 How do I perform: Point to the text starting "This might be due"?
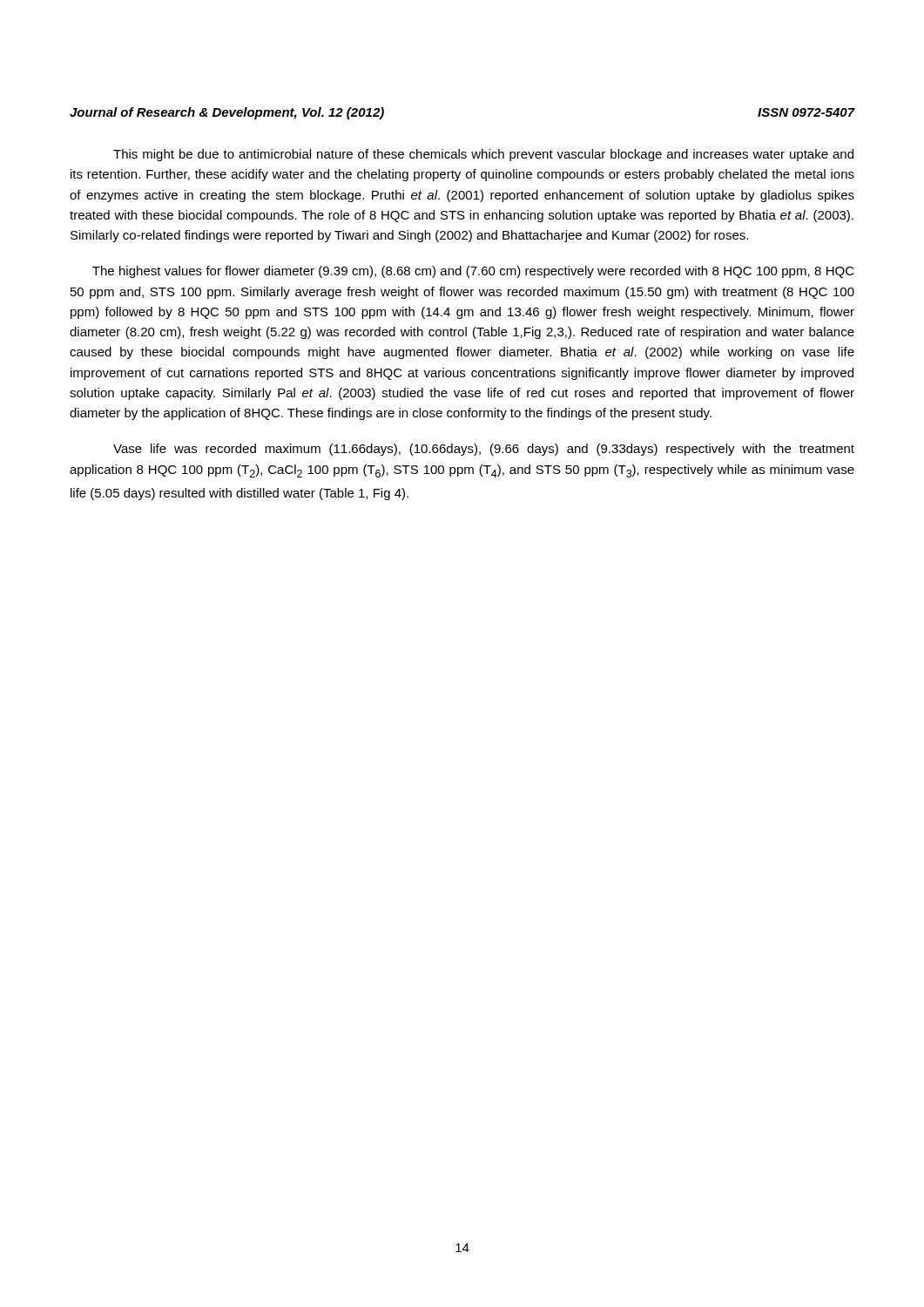pyautogui.click(x=462, y=194)
